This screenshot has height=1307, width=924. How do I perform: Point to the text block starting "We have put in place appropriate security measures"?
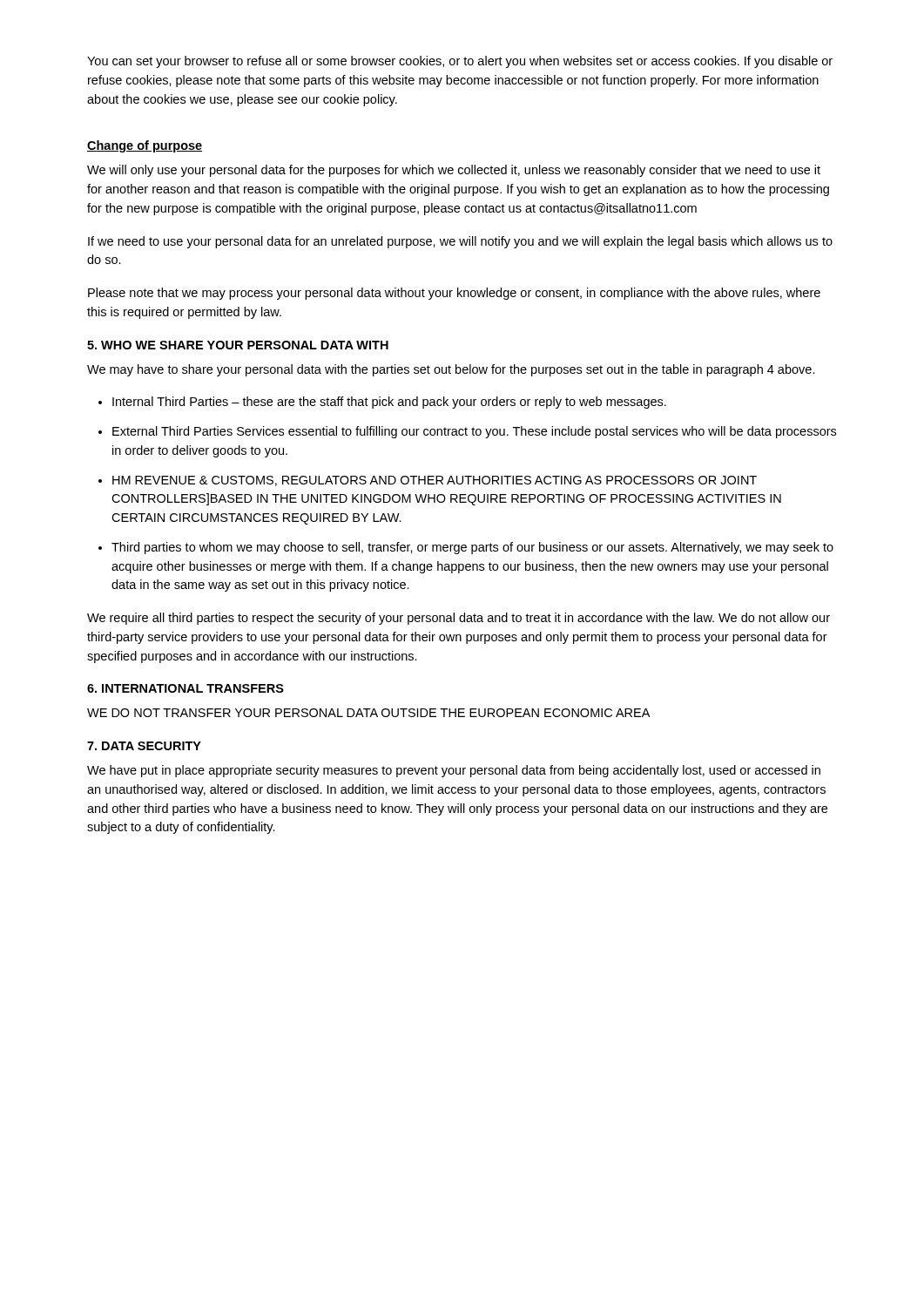tap(458, 799)
